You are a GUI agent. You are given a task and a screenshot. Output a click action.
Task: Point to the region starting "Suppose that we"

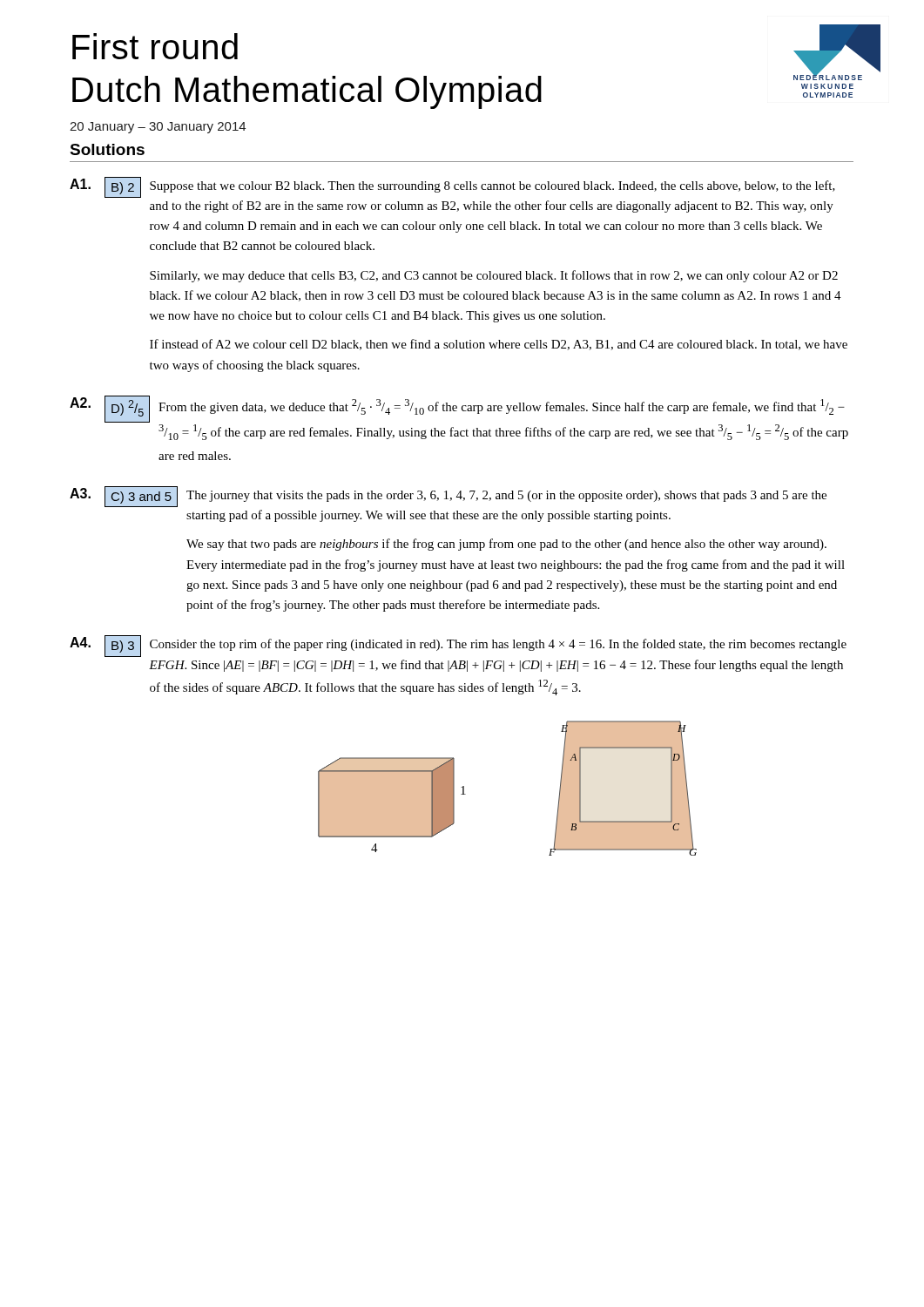coord(501,276)
